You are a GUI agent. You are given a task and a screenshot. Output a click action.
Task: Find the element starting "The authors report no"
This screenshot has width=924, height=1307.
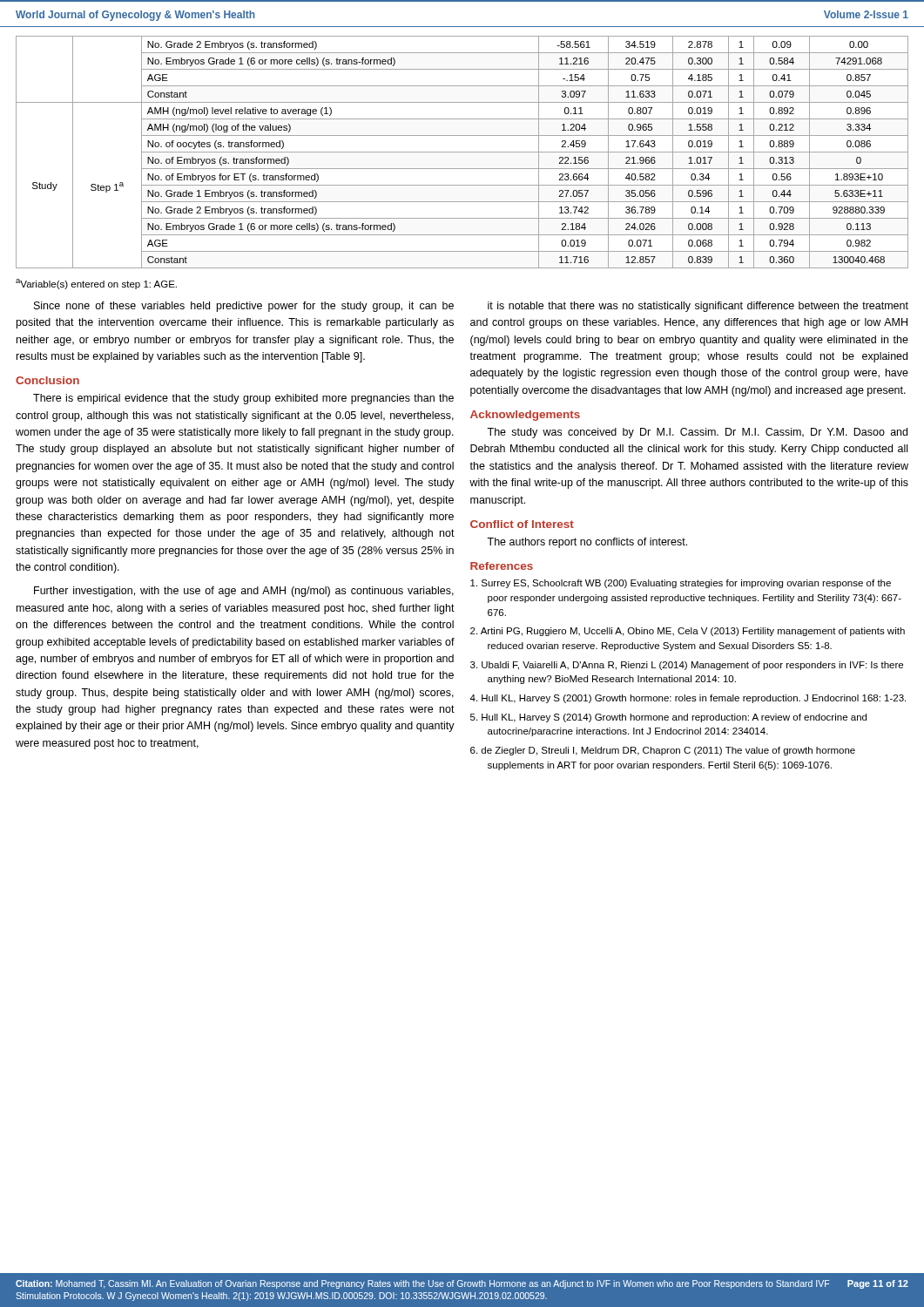689,543
